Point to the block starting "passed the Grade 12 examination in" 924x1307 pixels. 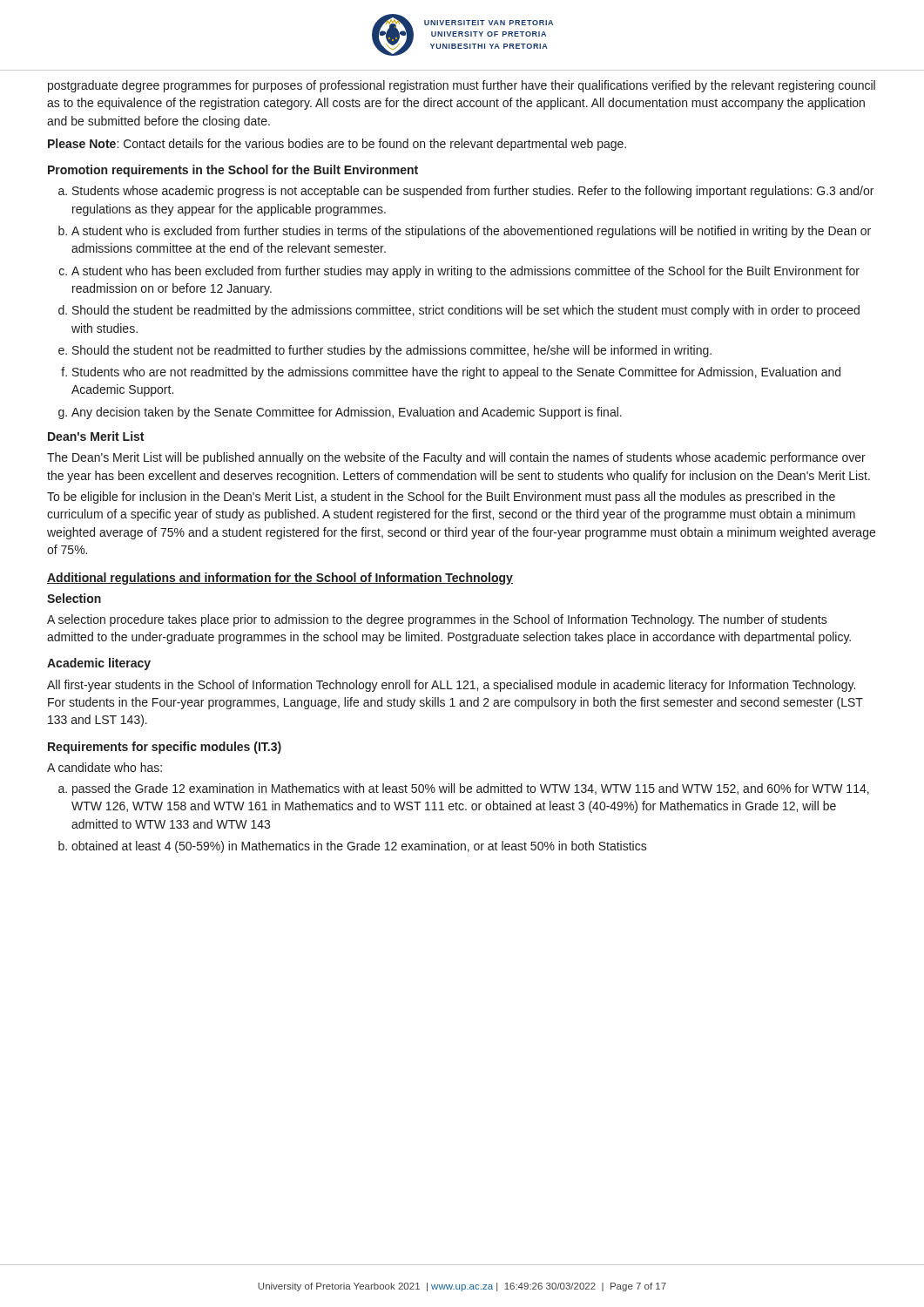coord(471,806)
